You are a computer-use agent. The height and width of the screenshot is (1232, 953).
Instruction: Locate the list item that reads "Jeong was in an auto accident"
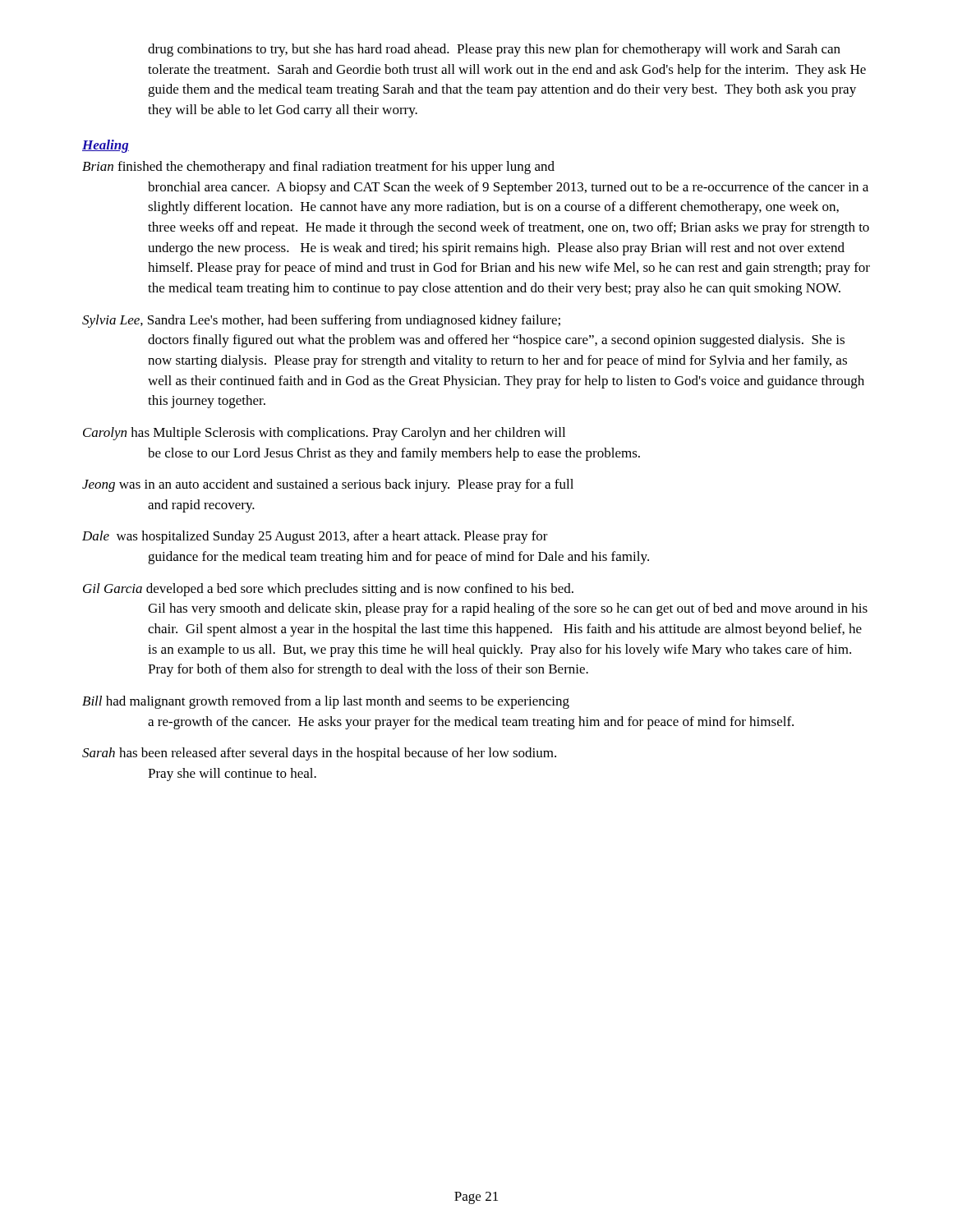pyautogui.click(x=476, y=496)
